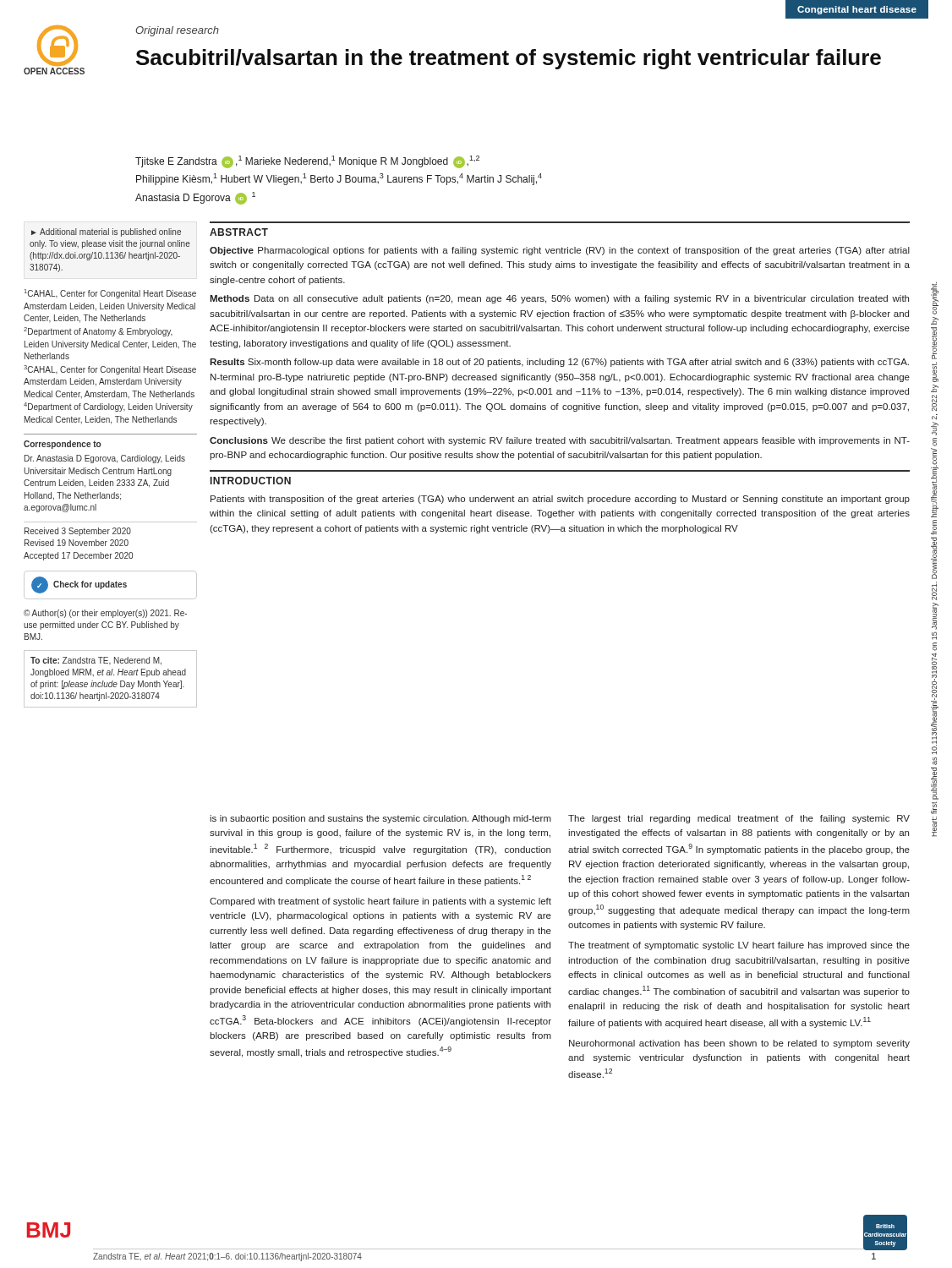Locate the text block that reads "The largest trial regarding"
The image size is (952, 1268).
coord(739,947)
